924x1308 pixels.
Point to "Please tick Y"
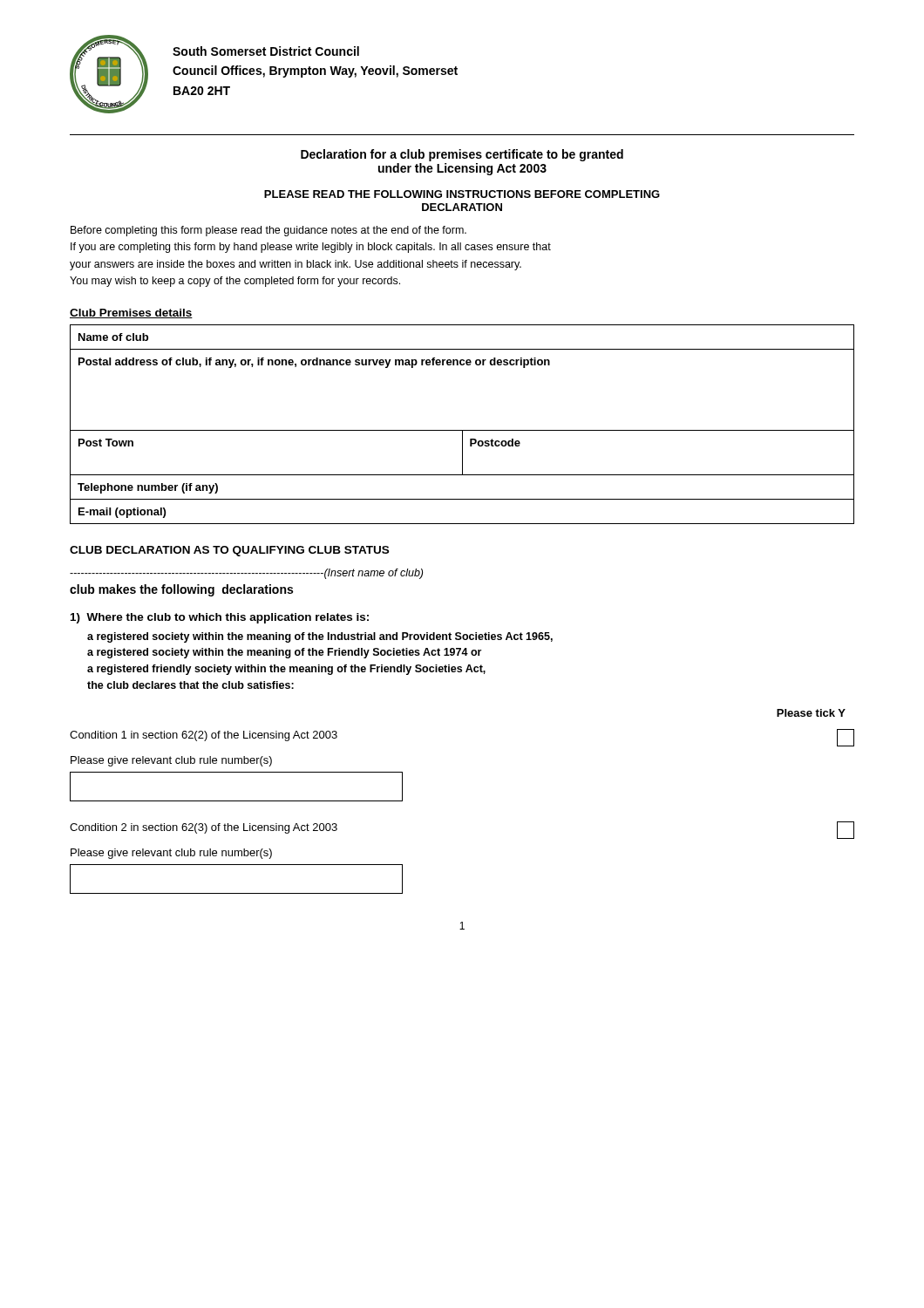(x=811, y=712)
